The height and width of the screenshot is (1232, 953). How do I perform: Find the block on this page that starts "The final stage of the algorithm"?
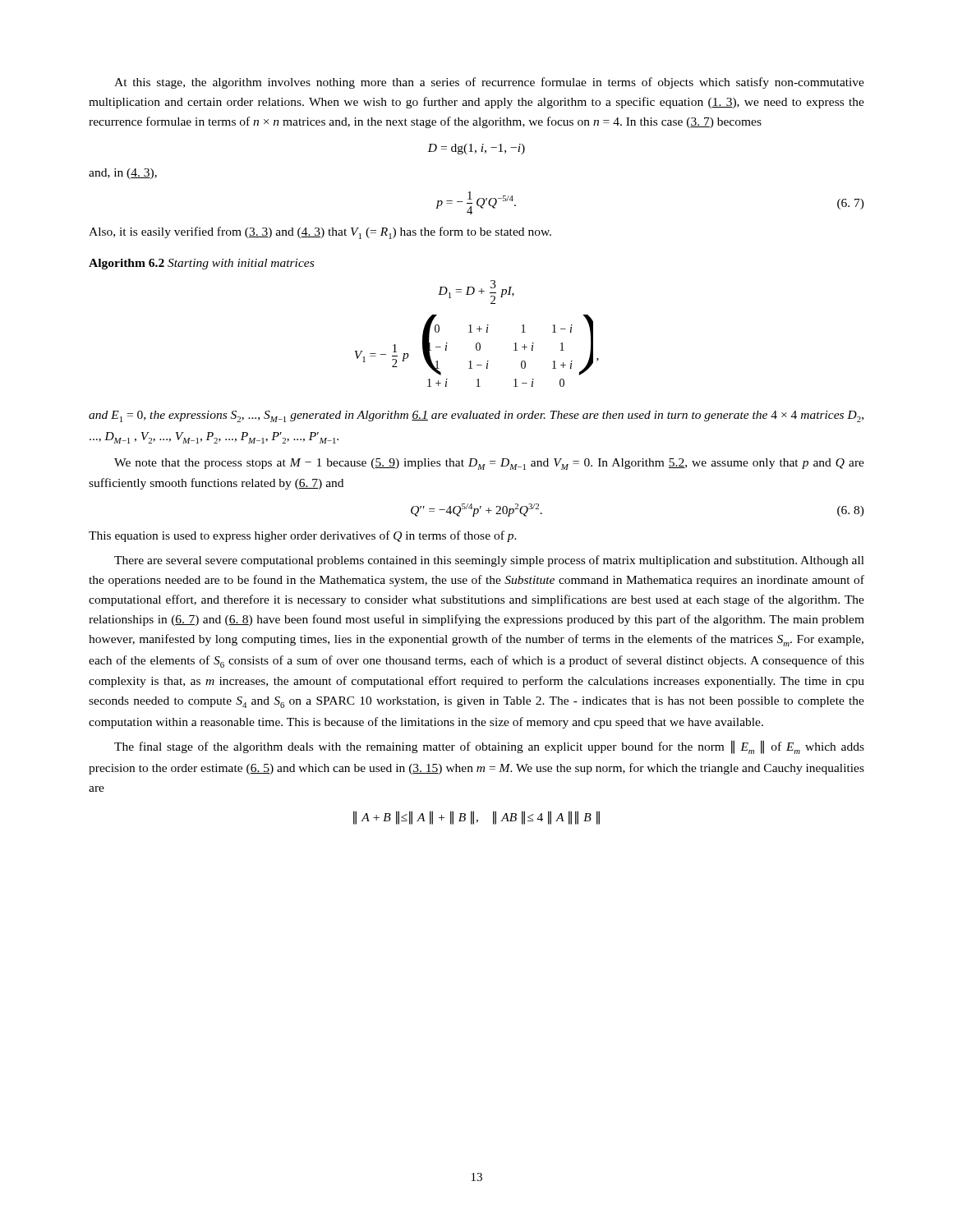[x=476, y=767]
